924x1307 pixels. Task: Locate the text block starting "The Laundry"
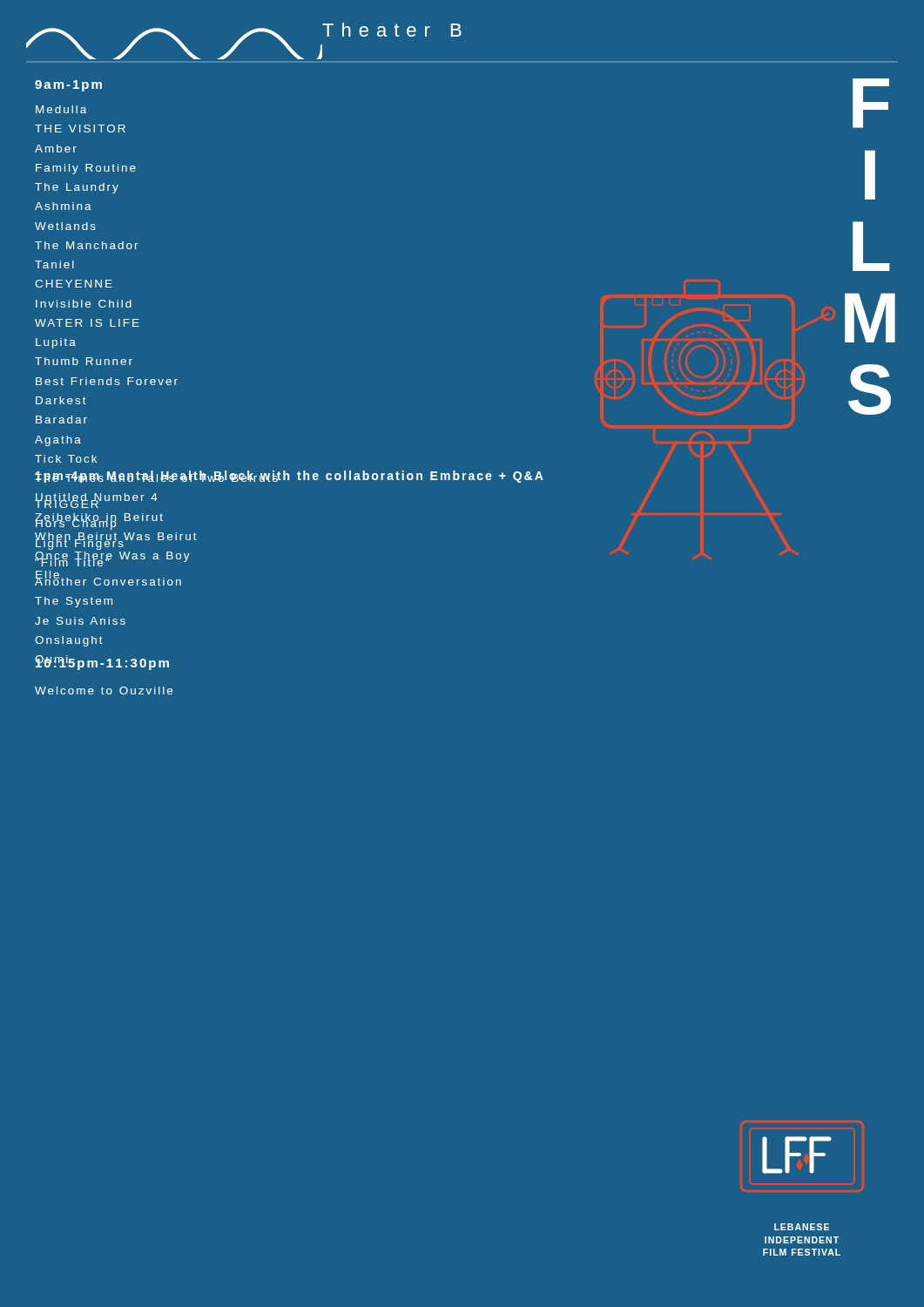(77, 187)
